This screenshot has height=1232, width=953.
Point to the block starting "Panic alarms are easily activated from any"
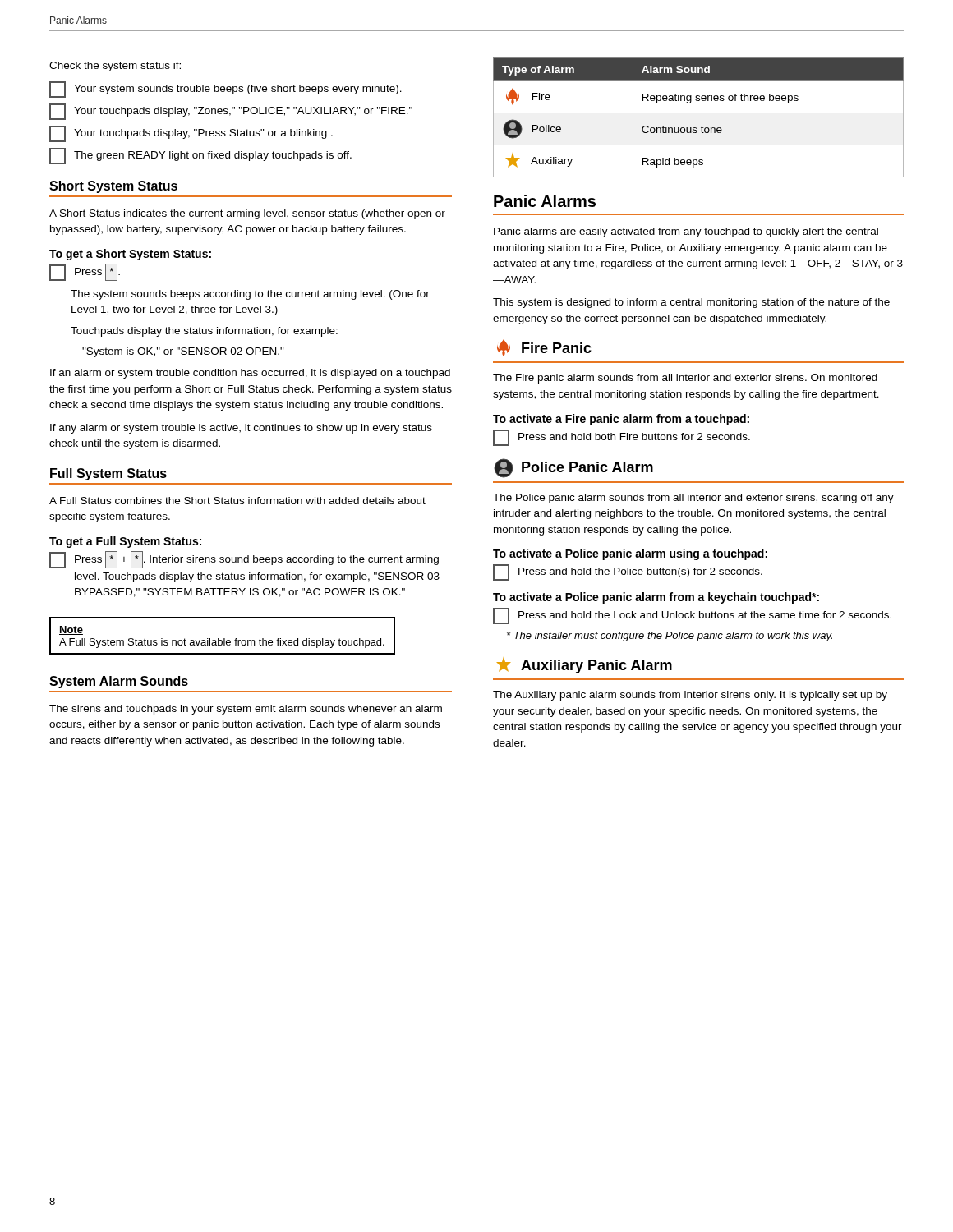coord(698,255)
